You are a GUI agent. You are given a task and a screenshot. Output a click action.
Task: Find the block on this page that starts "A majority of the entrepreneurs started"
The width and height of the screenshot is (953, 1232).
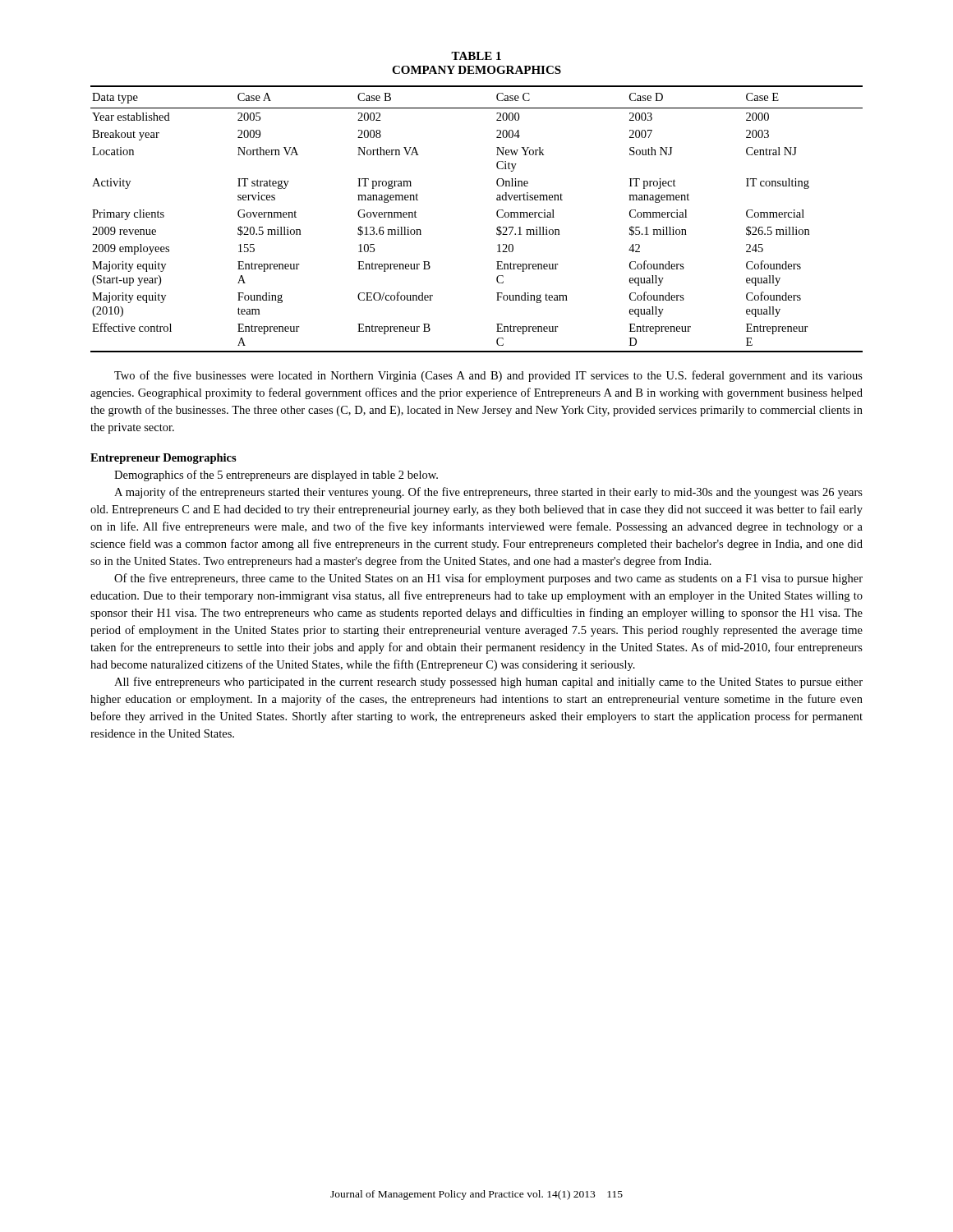tap(476, 527)
